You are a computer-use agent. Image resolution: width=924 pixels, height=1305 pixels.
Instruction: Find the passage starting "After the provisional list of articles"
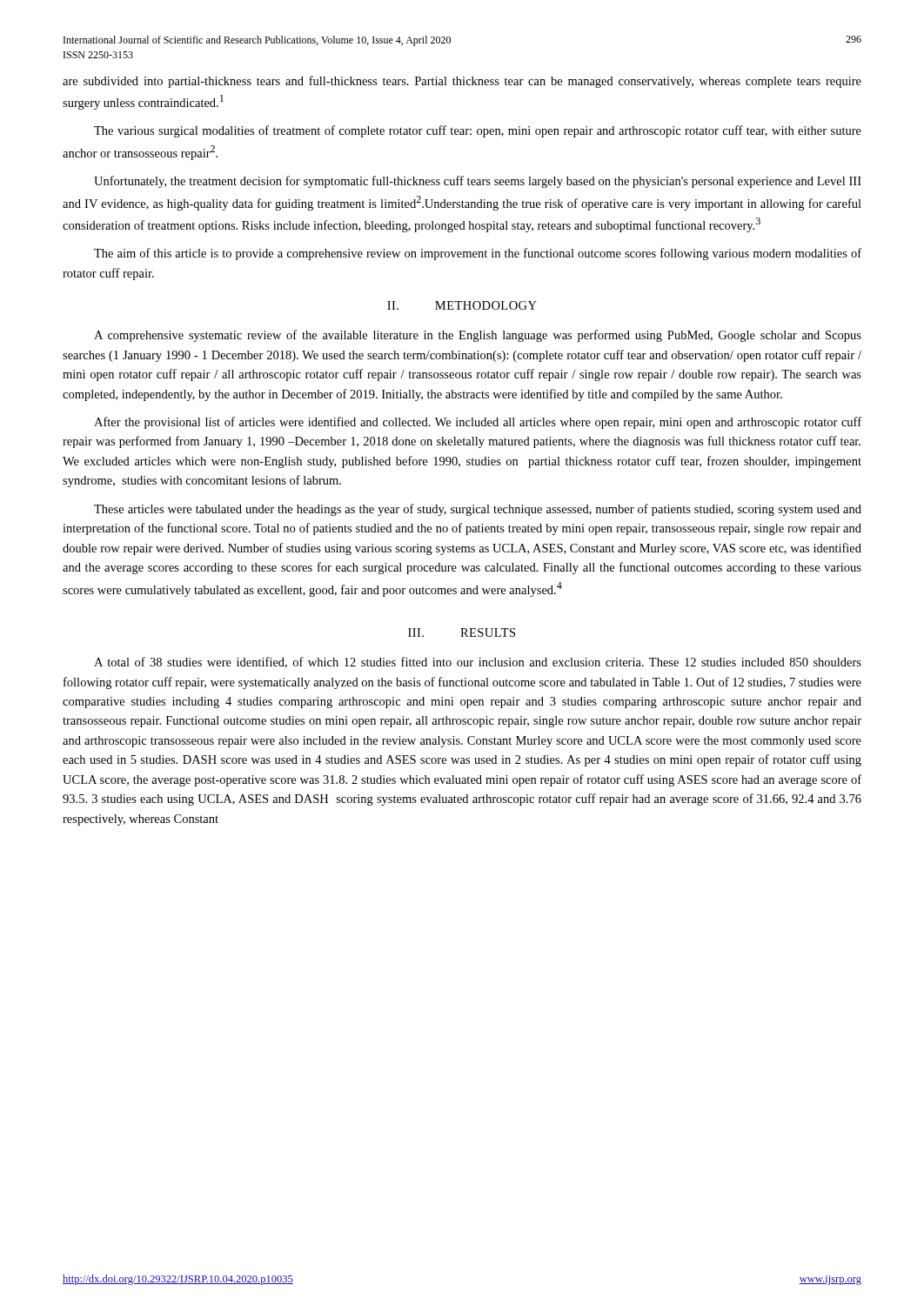click(x=462, y=451)
